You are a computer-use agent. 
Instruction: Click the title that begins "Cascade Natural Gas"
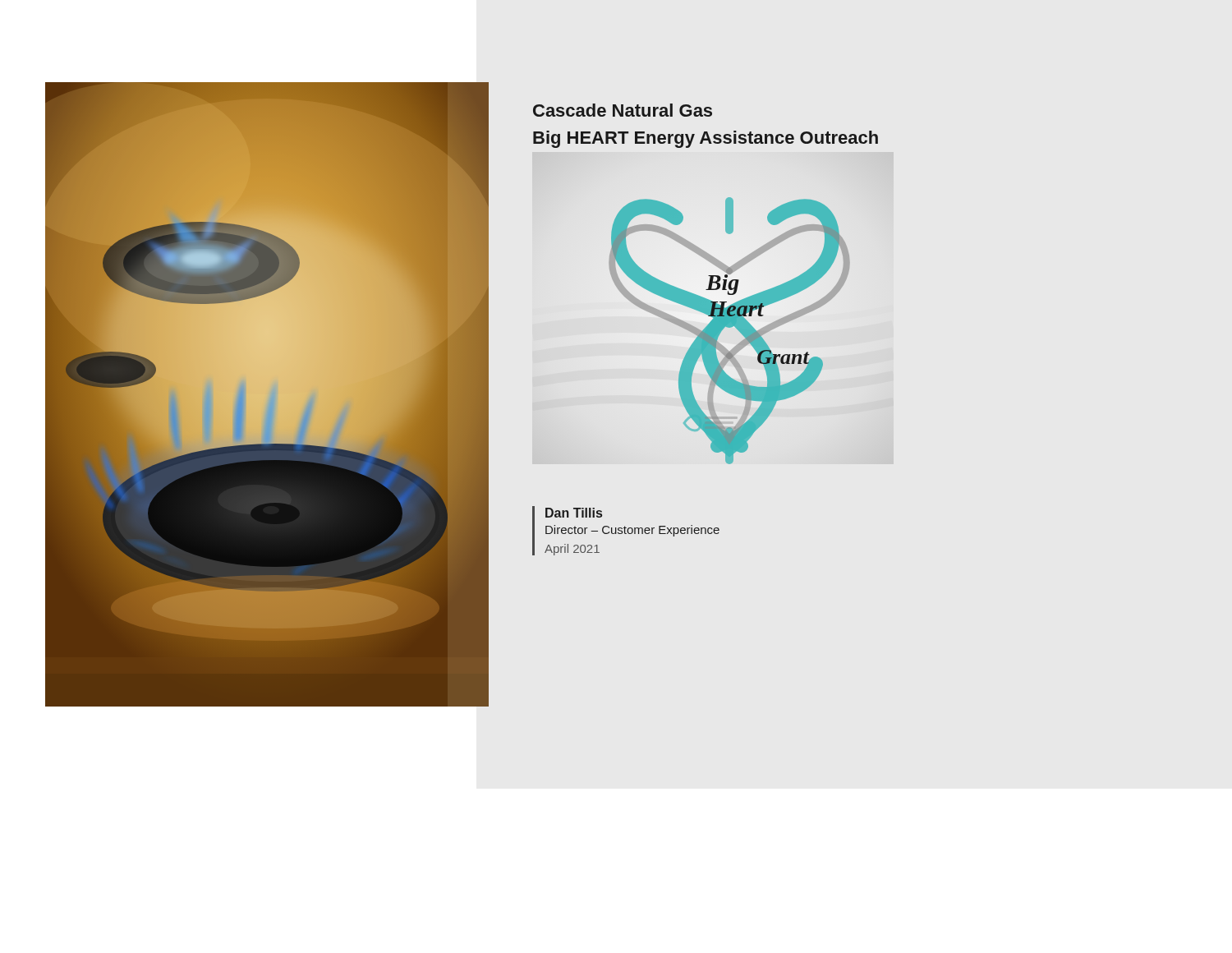tap(706, 124)
